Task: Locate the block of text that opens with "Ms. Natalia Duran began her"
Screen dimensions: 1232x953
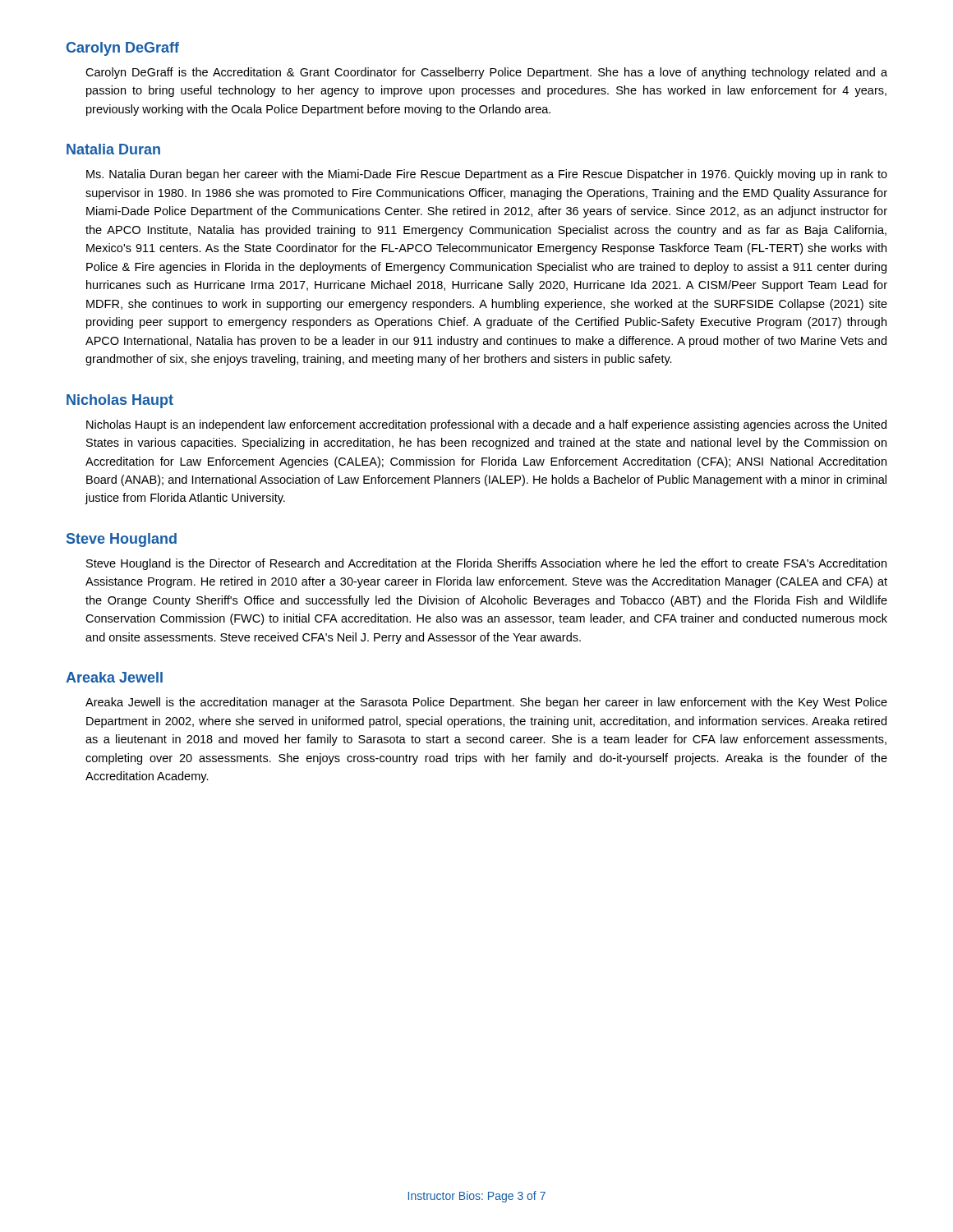Action: click(x=486, y=267)
